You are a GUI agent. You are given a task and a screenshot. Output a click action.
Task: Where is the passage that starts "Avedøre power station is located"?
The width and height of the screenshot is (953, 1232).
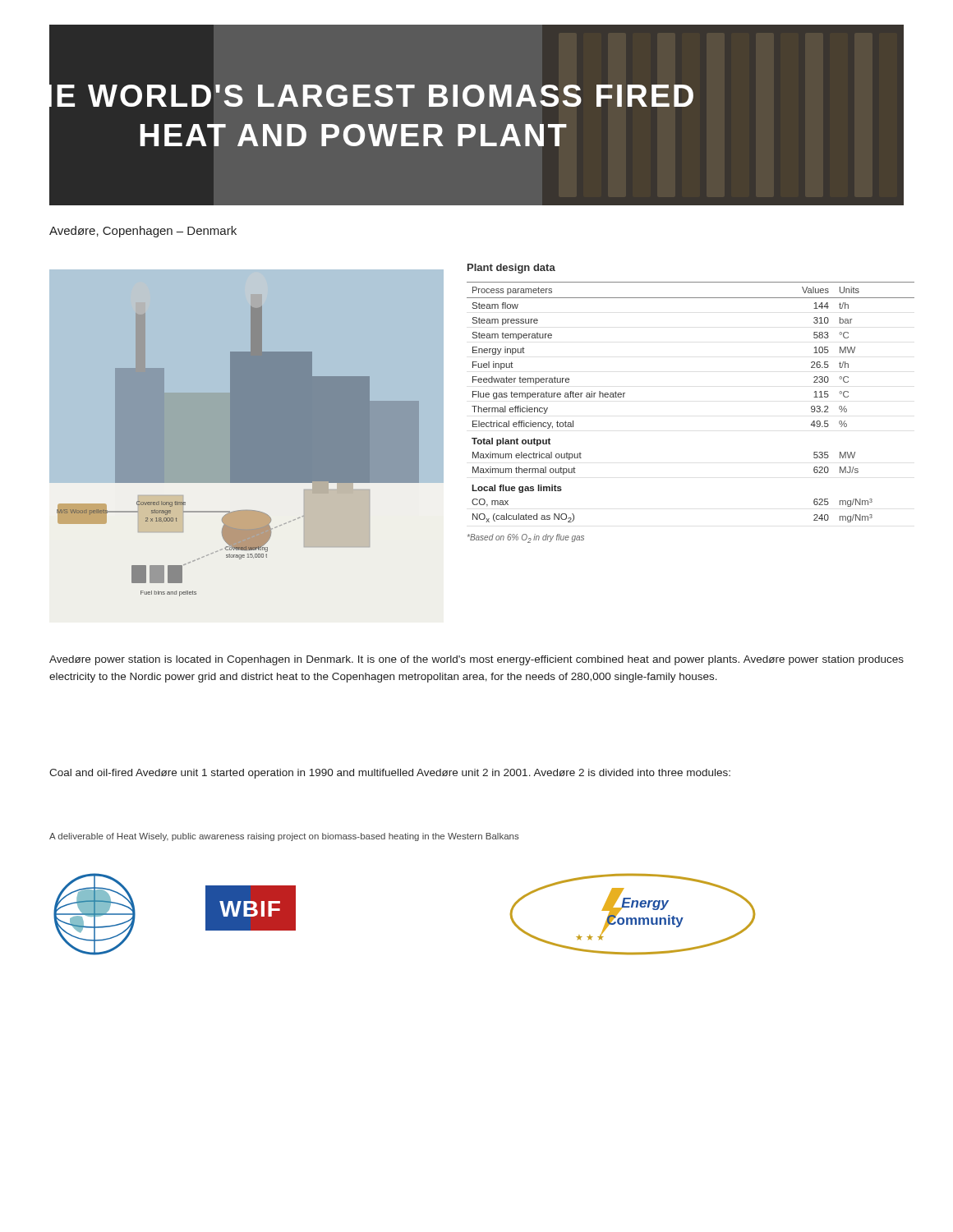click(x=476, y=668)
